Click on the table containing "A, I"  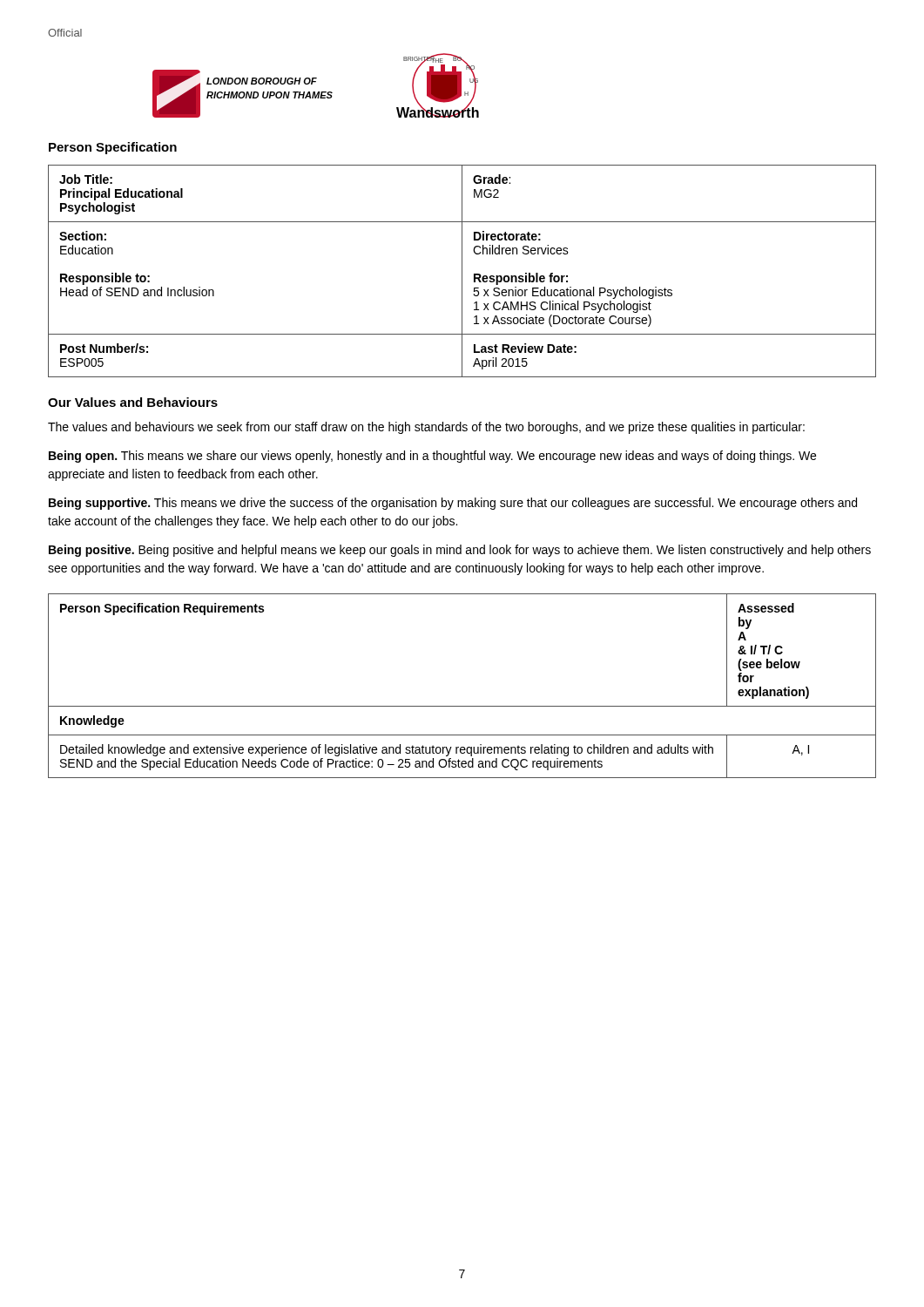click(462, 686)
